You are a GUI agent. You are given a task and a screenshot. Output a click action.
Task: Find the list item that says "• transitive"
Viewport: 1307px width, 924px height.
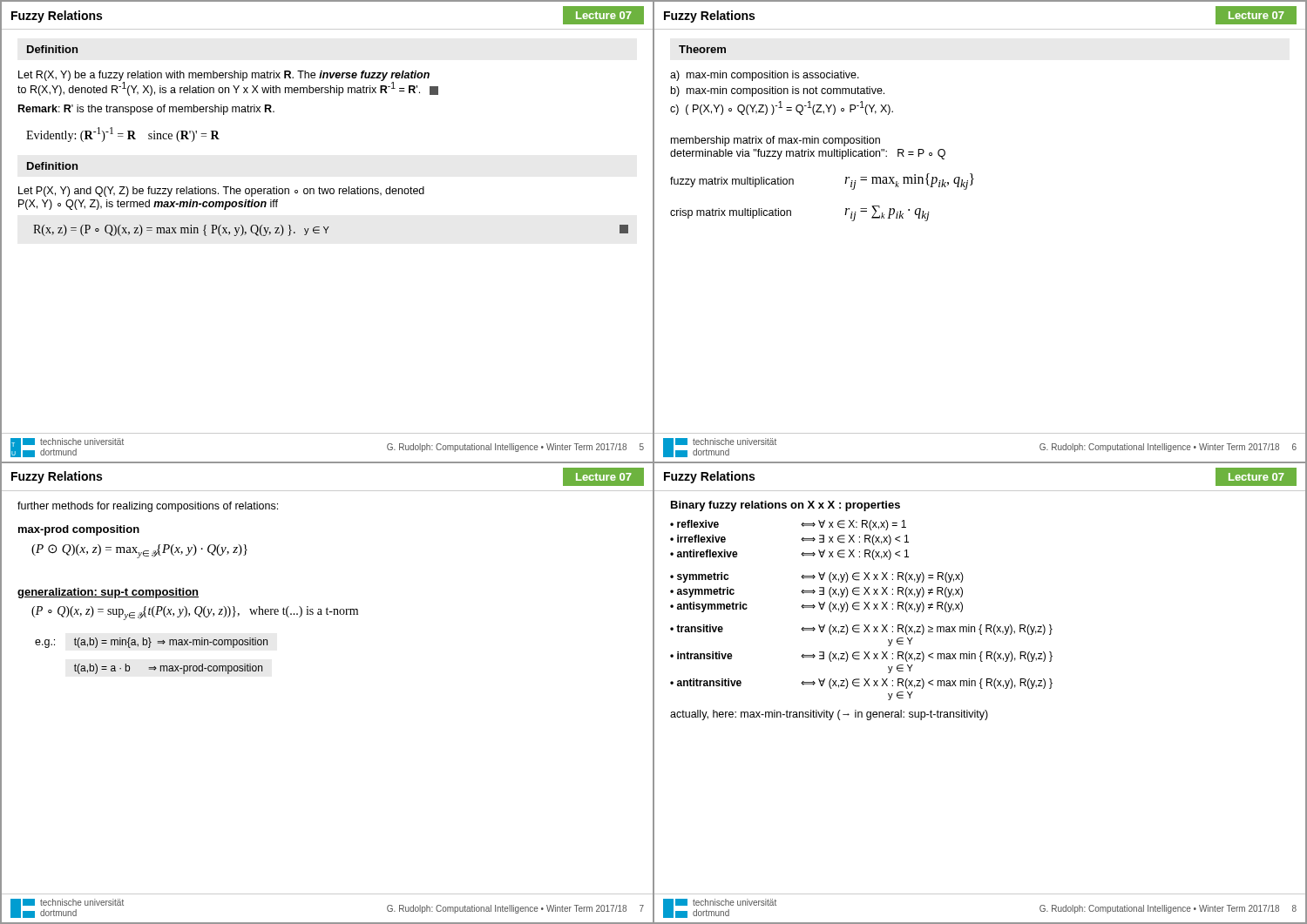(697, 628)
